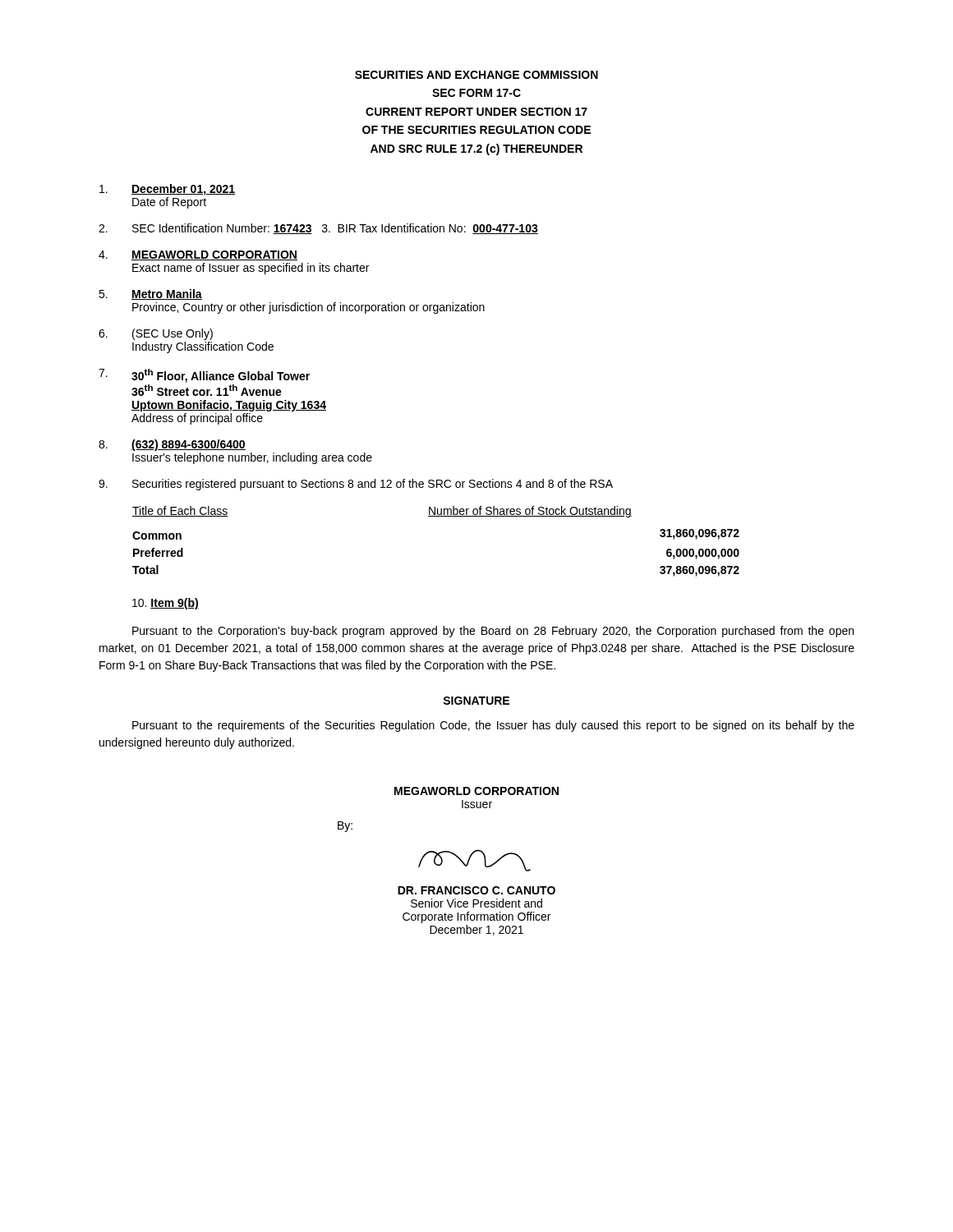The height and width of the screenshot is (1232, 953).
Task: Click the passage that begins "9. Securities registered pursuant to Sections"
Action: point(476,484)
